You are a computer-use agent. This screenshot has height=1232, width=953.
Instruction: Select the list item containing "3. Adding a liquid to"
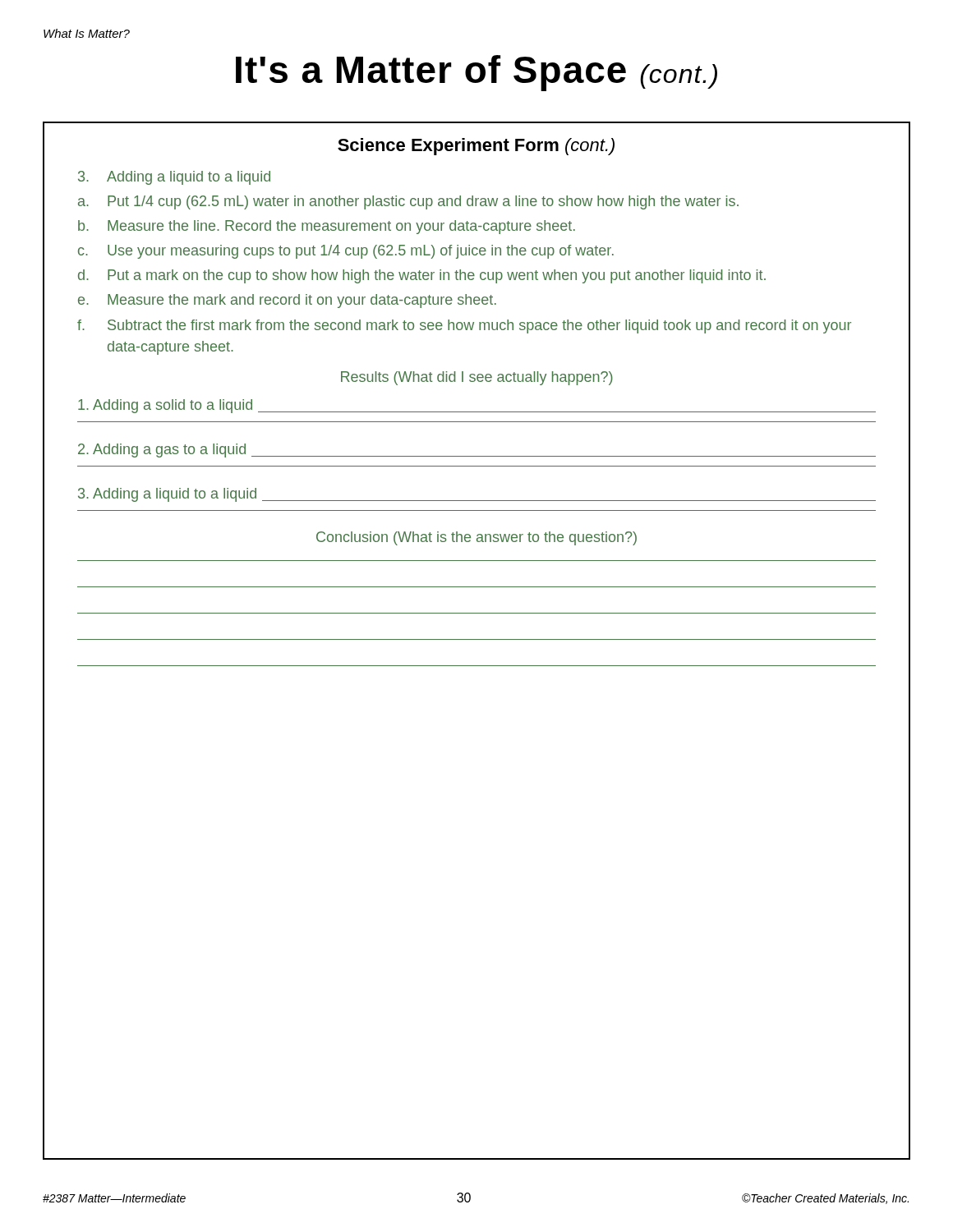click(174, 177)
